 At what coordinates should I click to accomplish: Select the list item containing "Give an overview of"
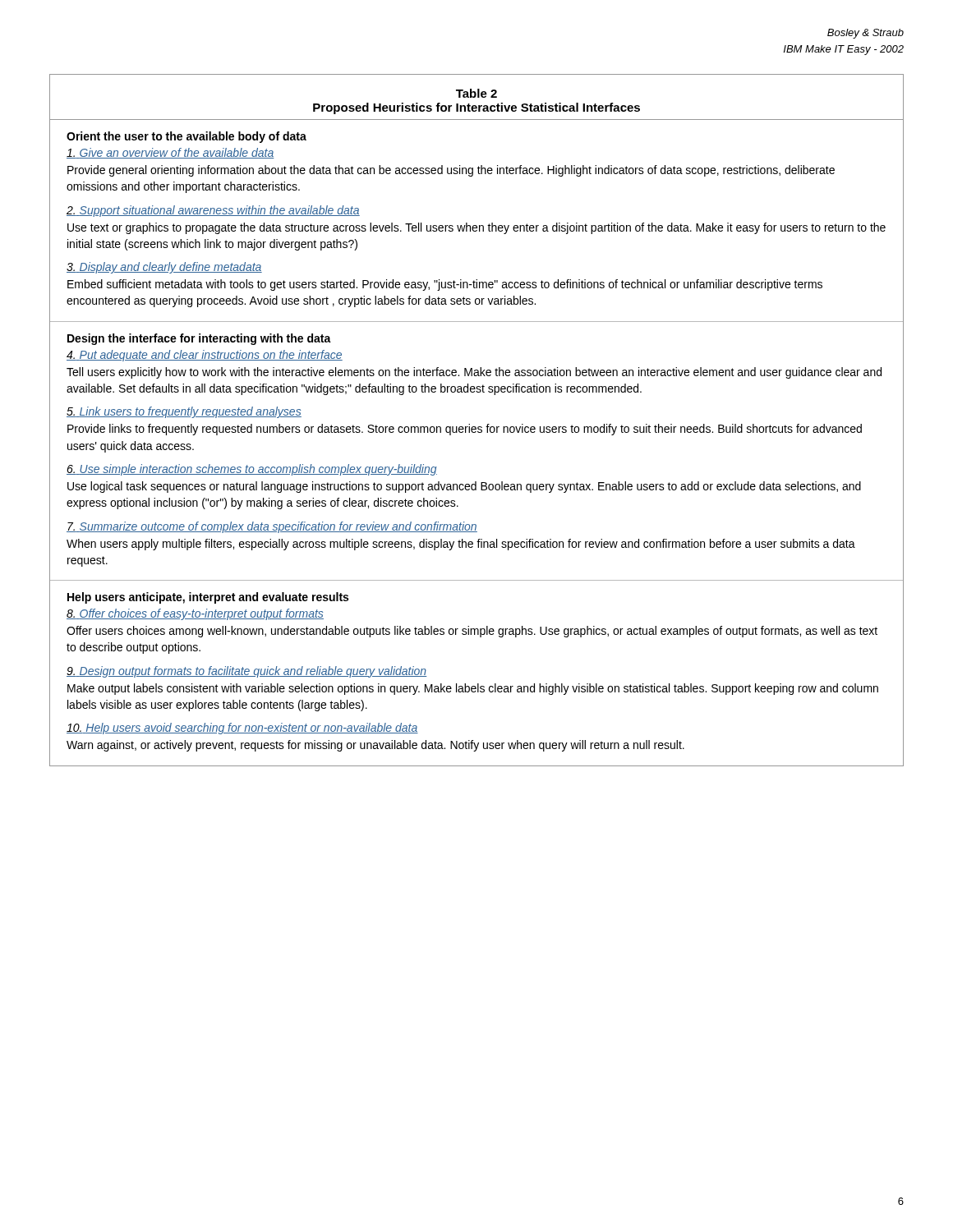(476, 170)
